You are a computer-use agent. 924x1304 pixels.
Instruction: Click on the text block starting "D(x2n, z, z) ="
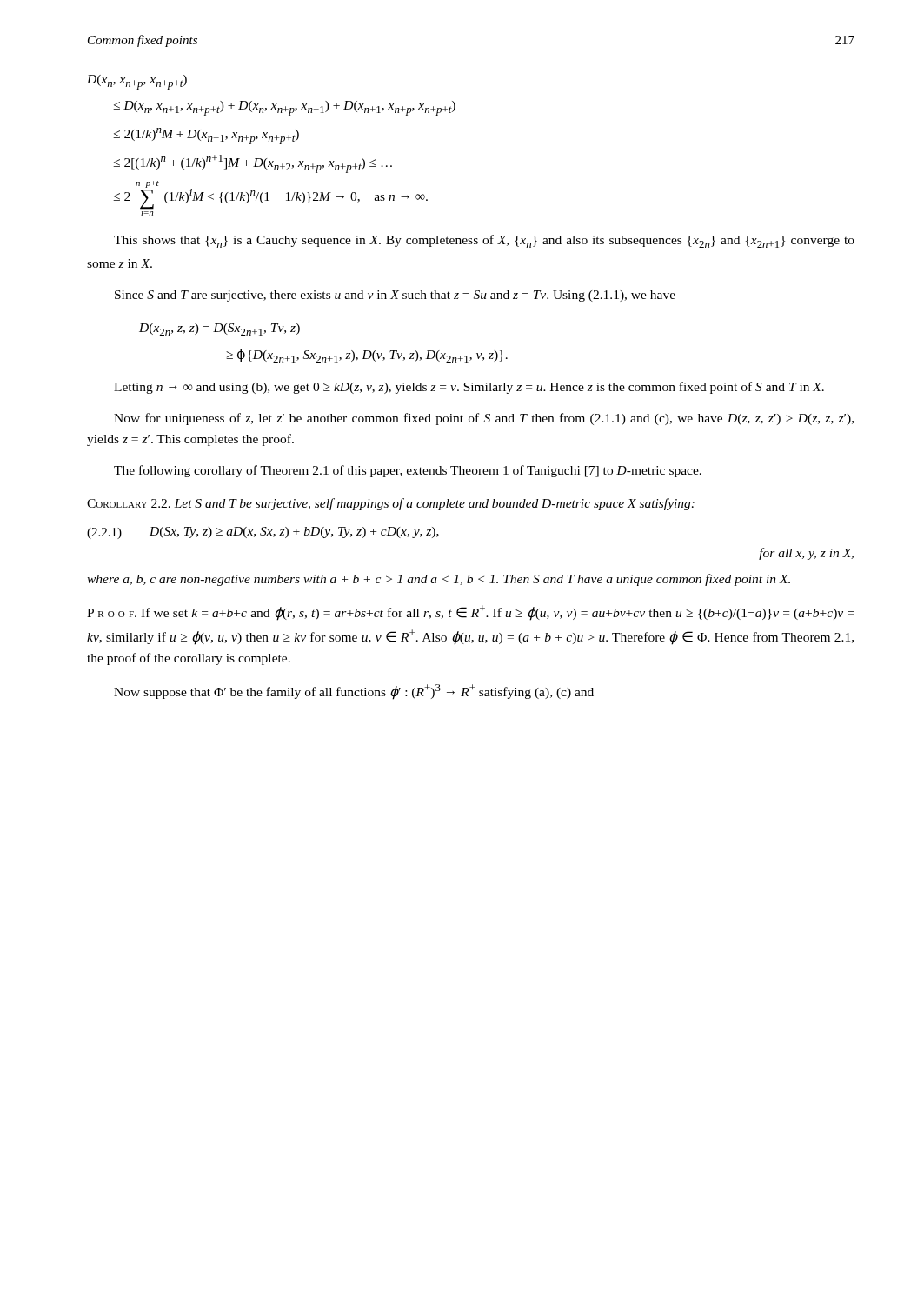497,342
